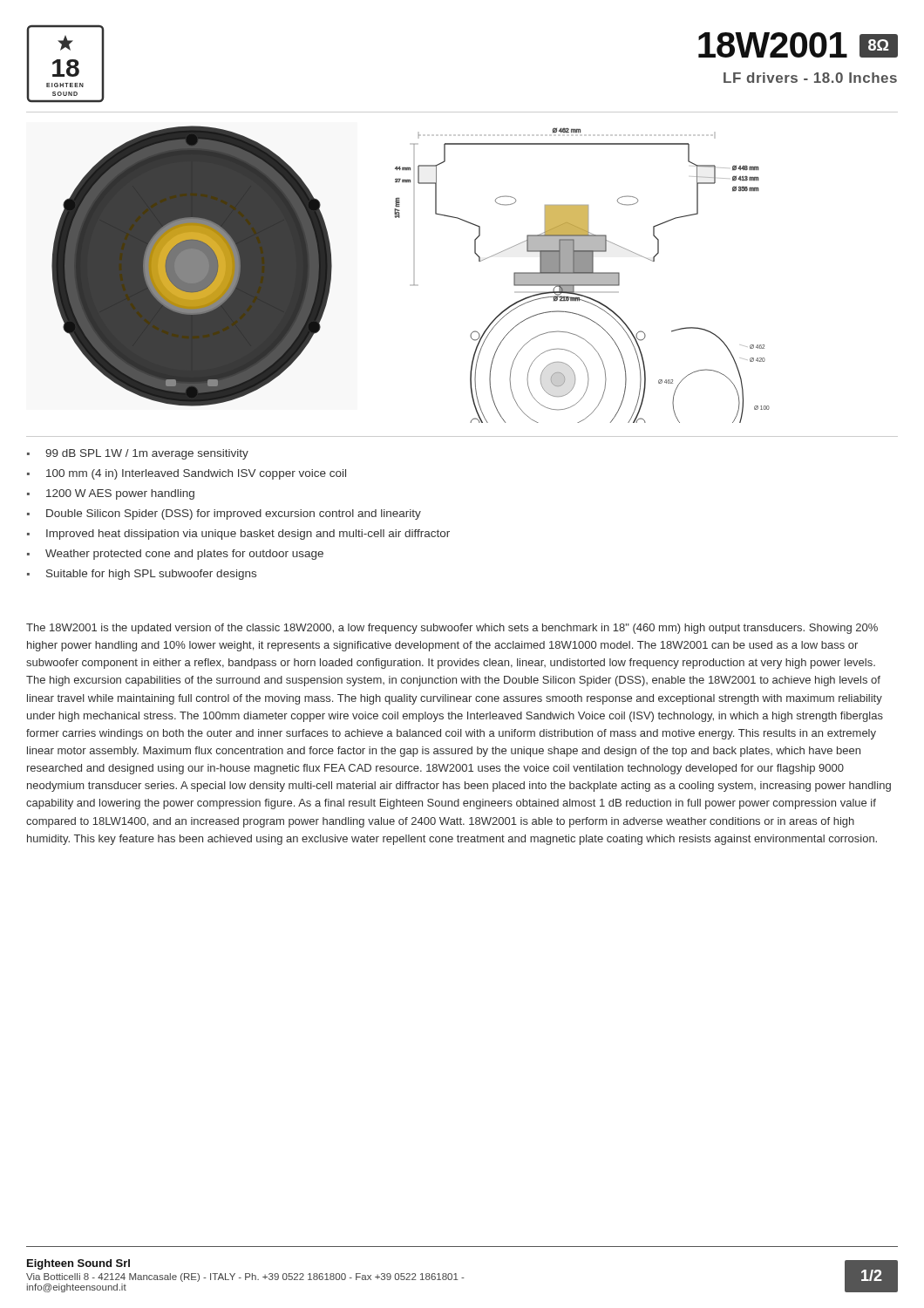924x1308 pixels.
Task: Select the list item that reads "Weather protected cone and"
Action: pyautogui.click(x=175, y=555)
